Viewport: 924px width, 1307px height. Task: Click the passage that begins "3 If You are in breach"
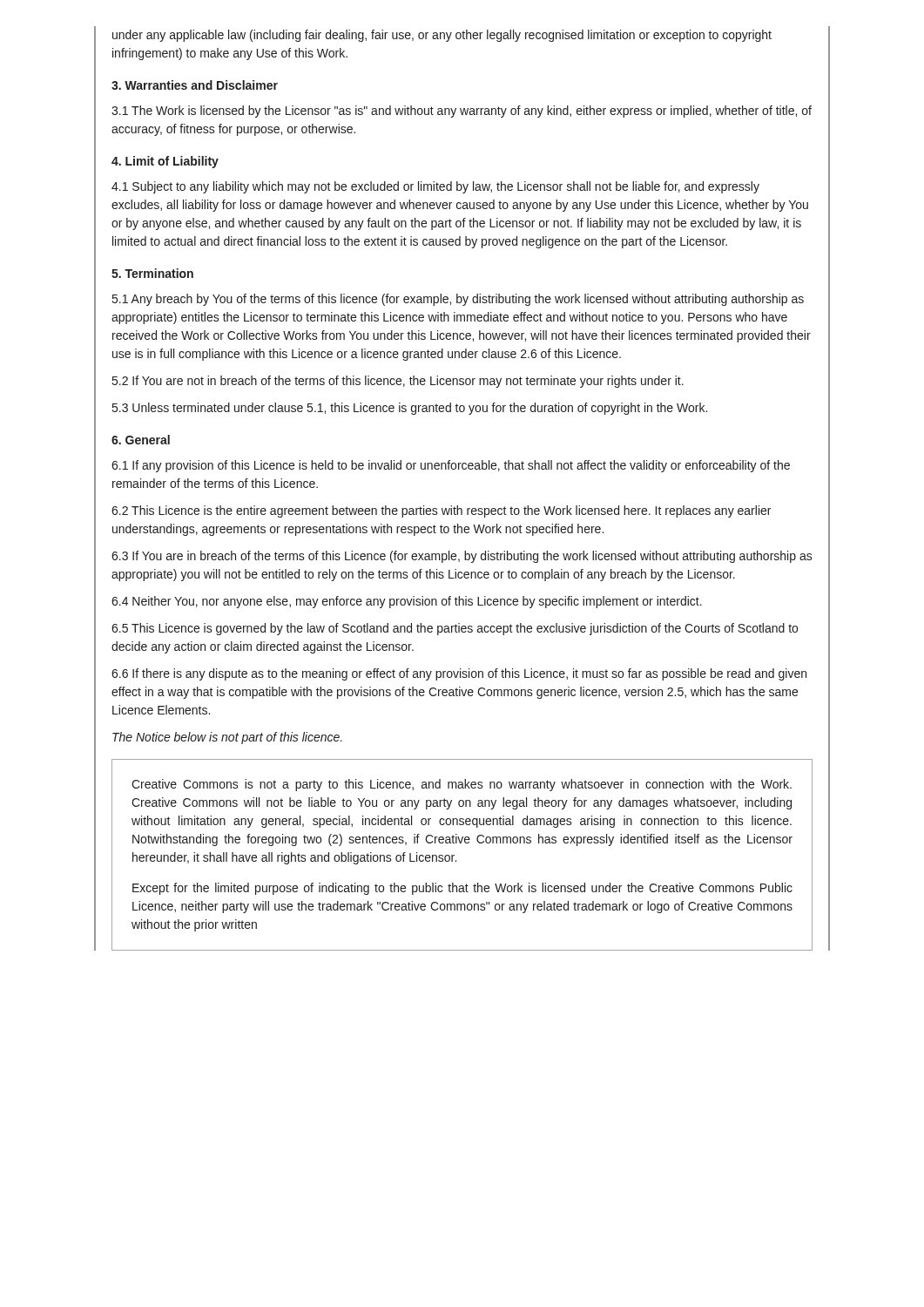pyautogui.click(x=462, y=565)
